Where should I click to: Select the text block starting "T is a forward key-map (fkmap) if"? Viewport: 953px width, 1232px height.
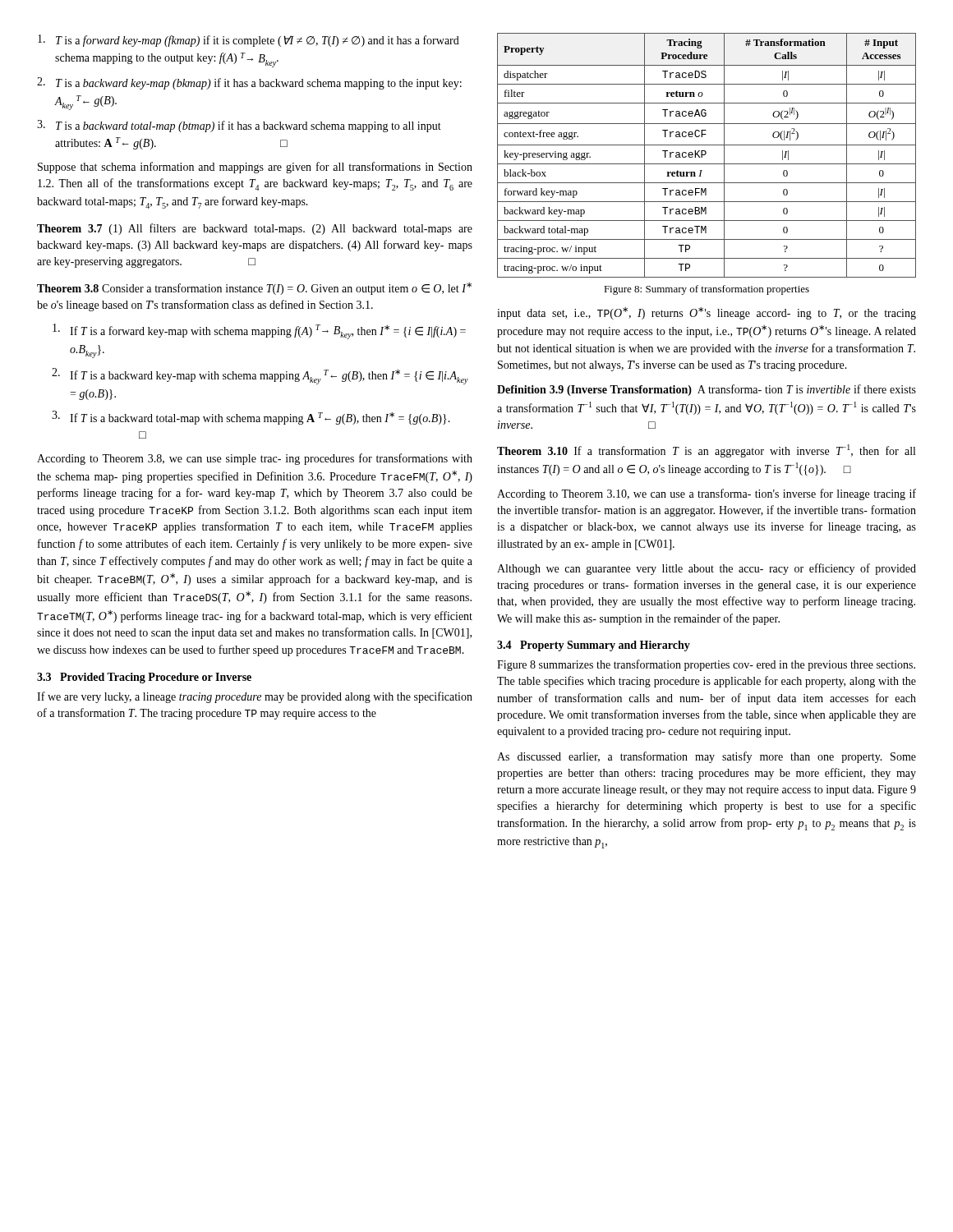255,51
